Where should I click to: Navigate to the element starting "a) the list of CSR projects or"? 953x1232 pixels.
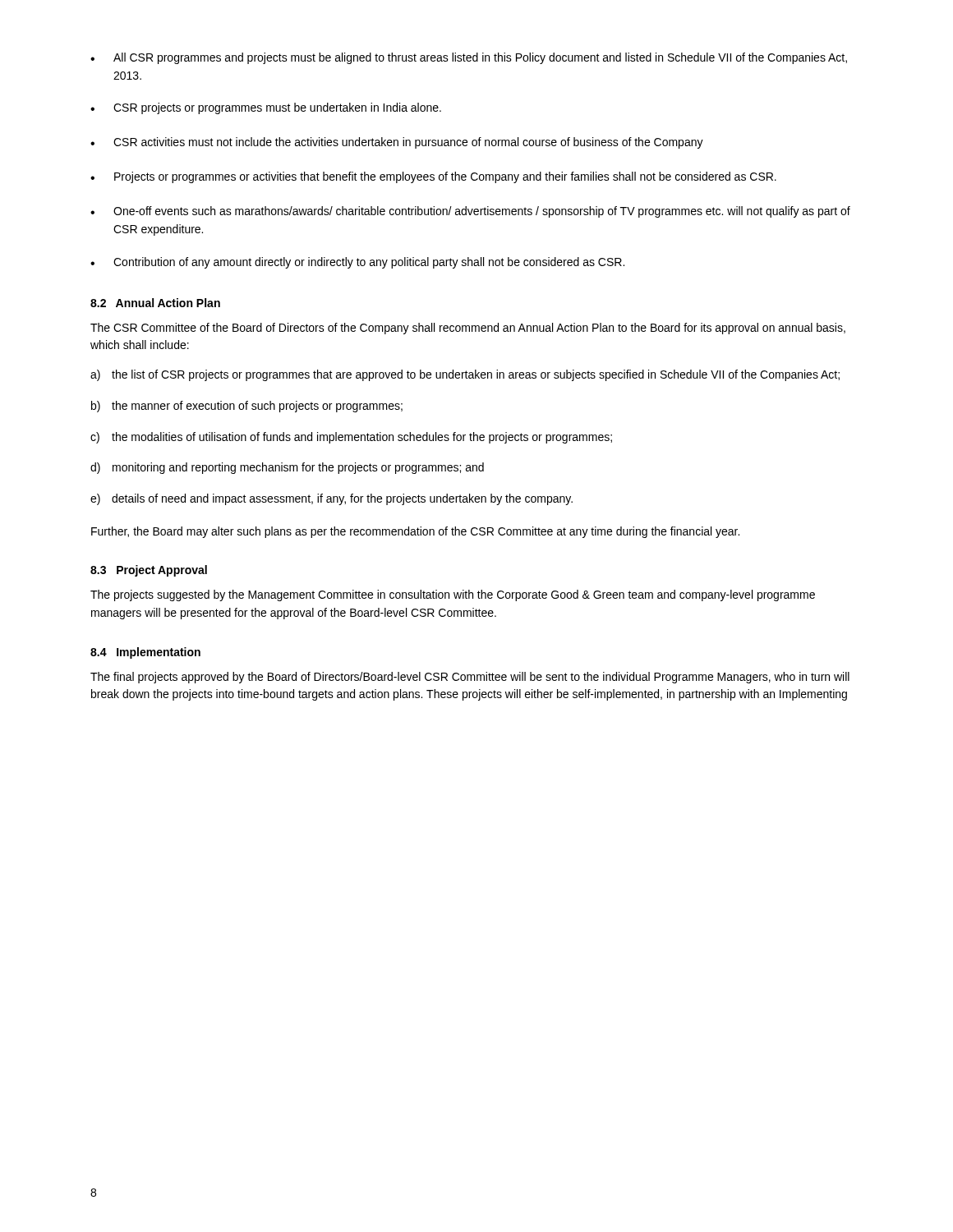465,375
